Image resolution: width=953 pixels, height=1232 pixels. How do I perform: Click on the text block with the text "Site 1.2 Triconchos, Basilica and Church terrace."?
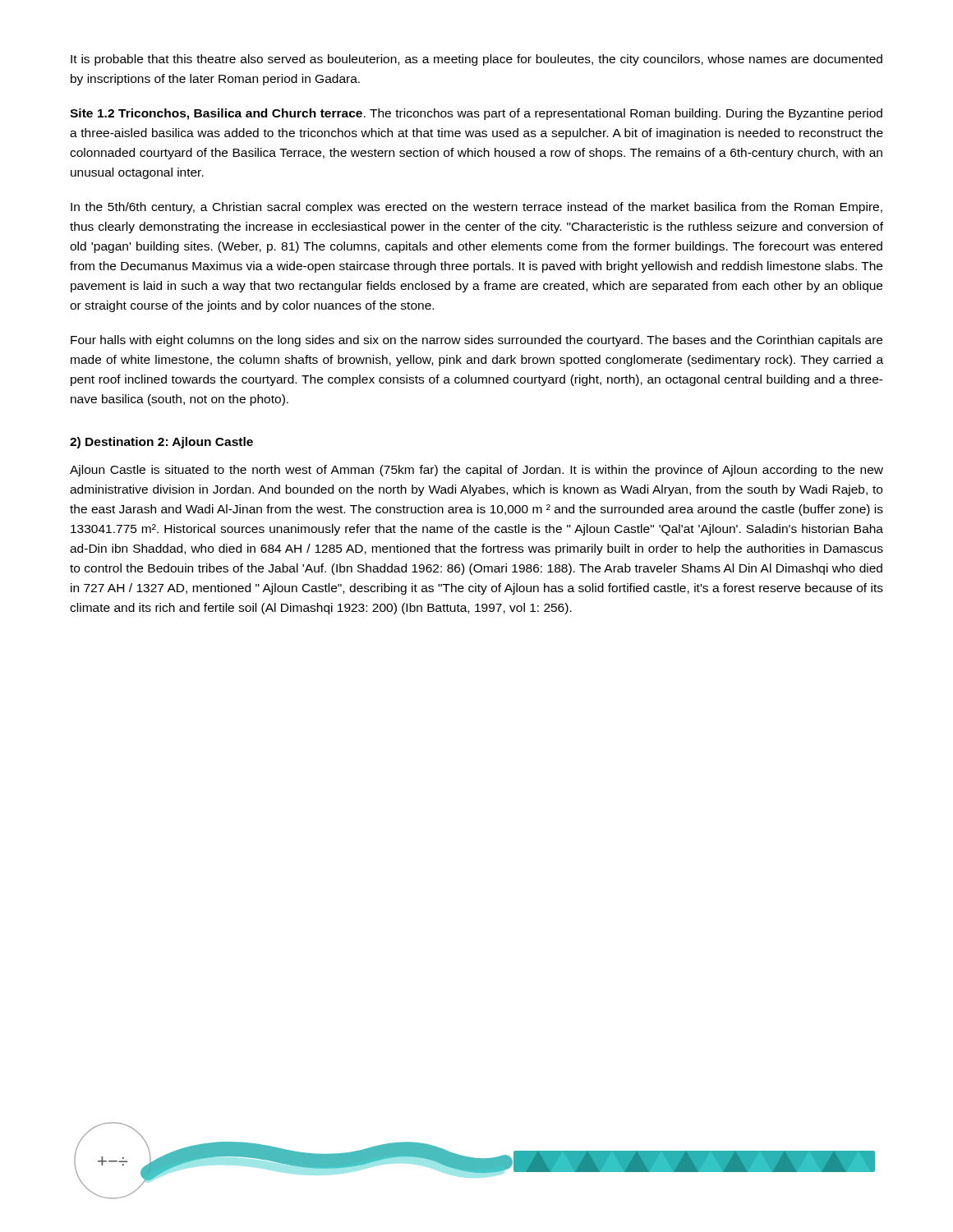476,143
